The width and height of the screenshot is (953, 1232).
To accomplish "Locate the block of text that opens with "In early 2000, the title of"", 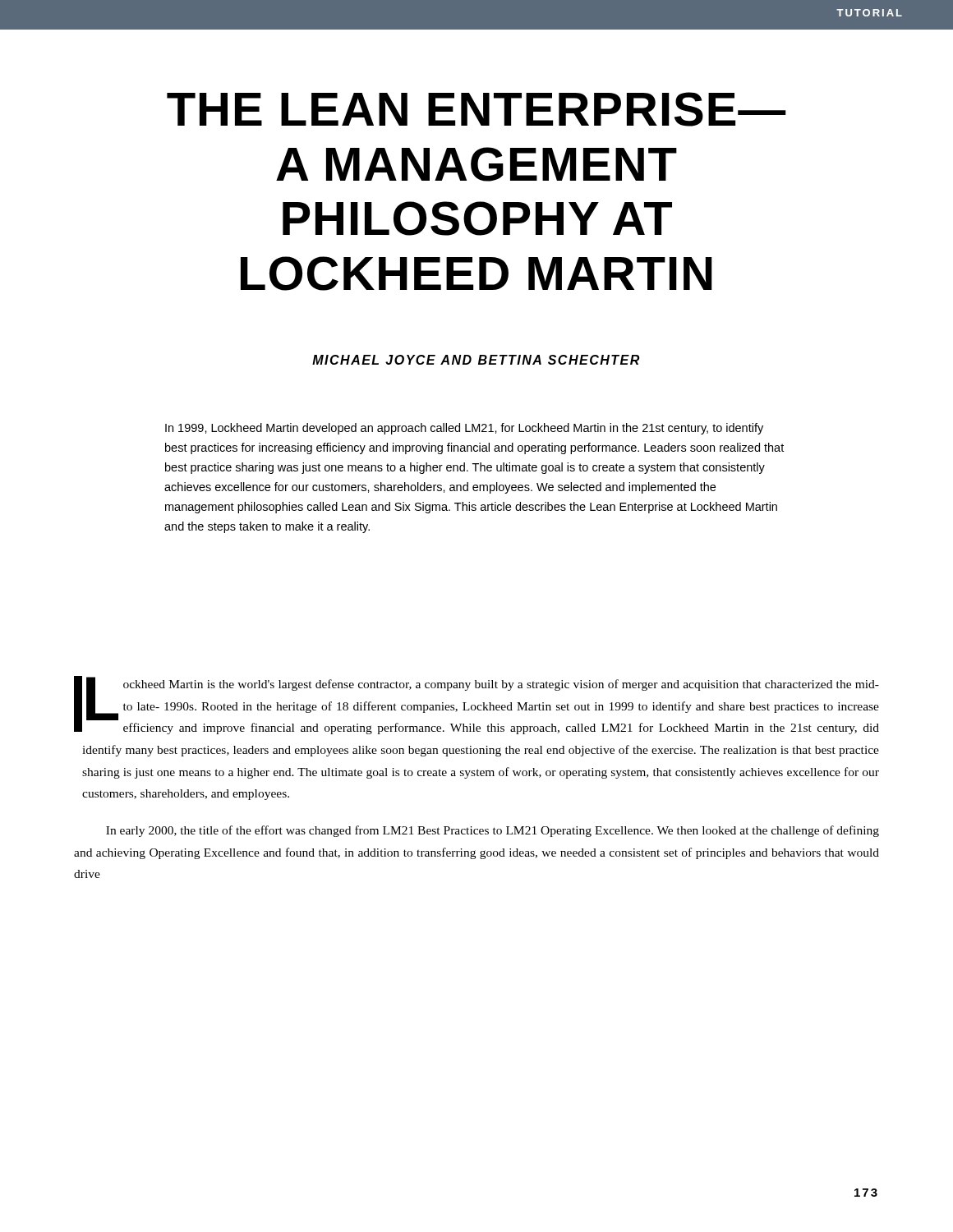I will [x=476, y=852].
